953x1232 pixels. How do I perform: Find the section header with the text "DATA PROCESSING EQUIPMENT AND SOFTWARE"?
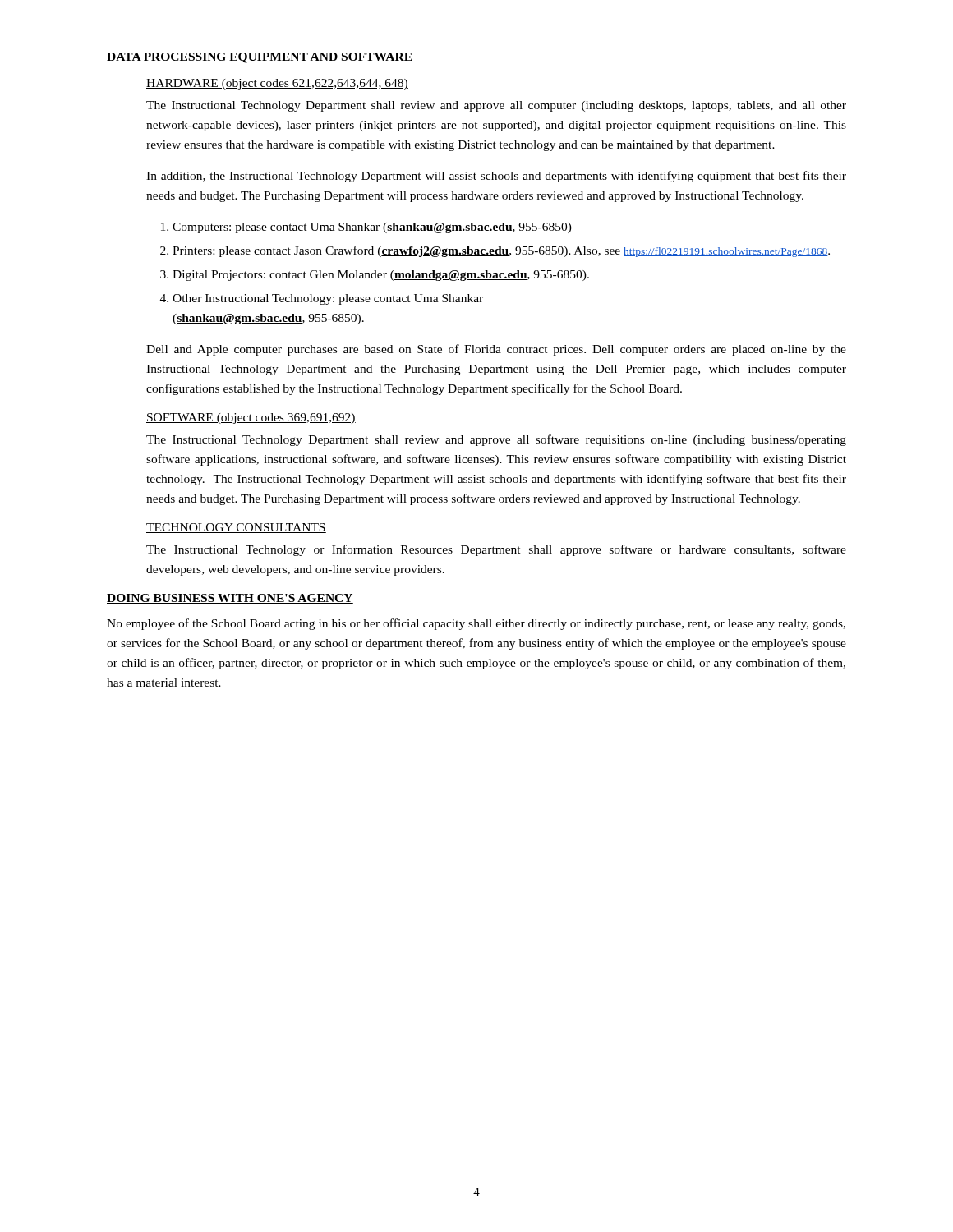coord(260,56)
